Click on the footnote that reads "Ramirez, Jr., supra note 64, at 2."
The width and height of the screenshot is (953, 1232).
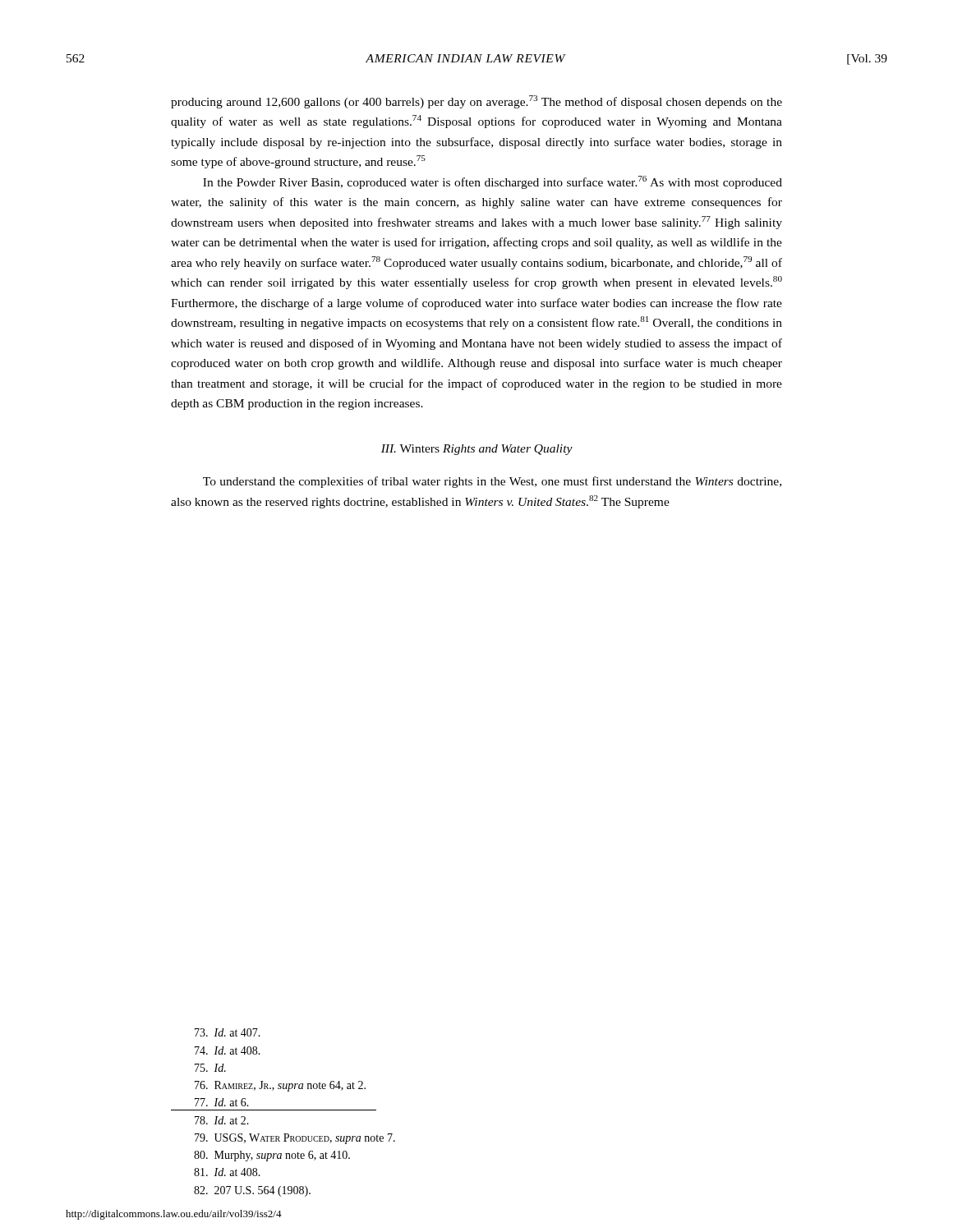coord(280,1086)
